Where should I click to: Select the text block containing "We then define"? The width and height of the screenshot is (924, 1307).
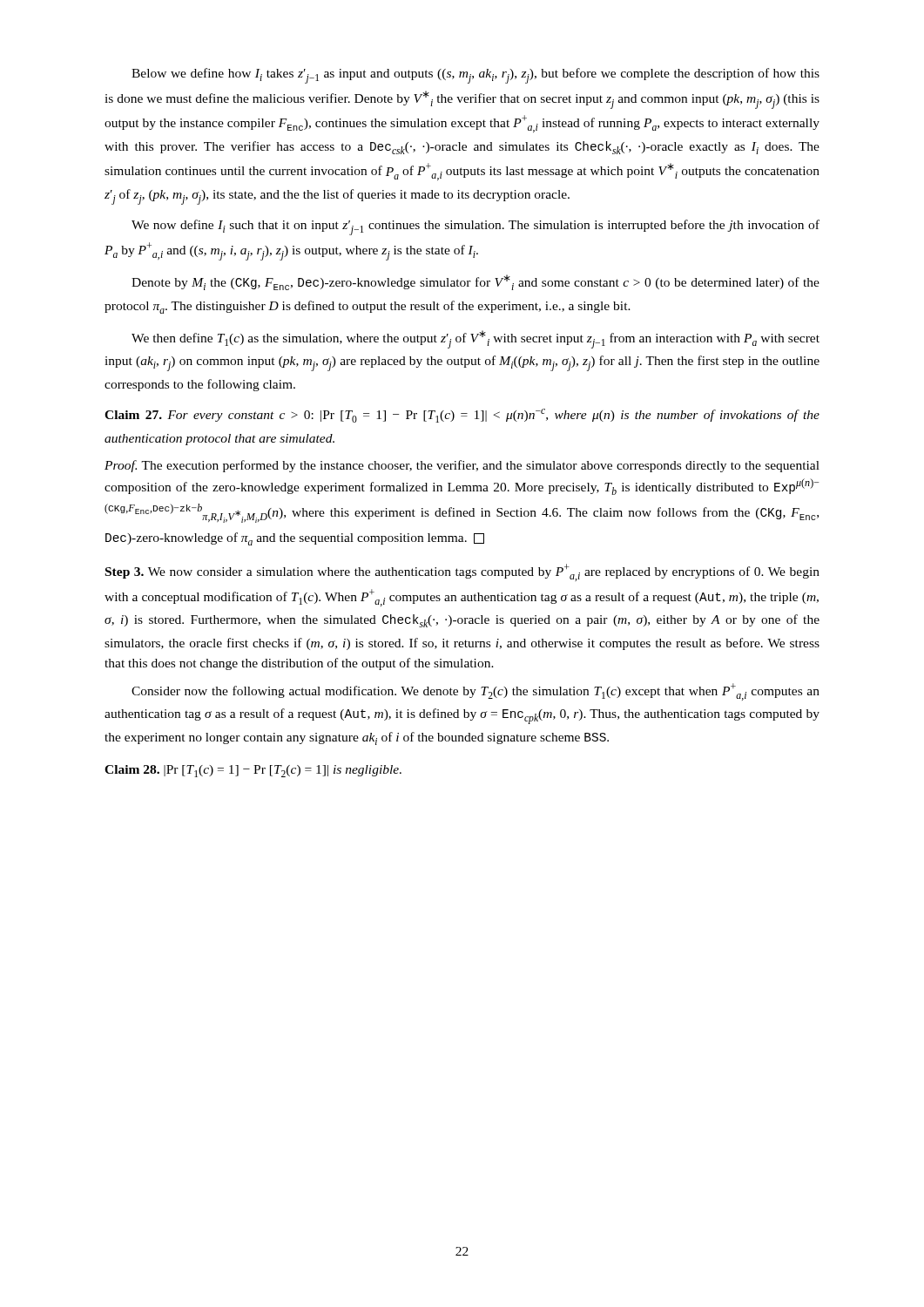[462, 360]
